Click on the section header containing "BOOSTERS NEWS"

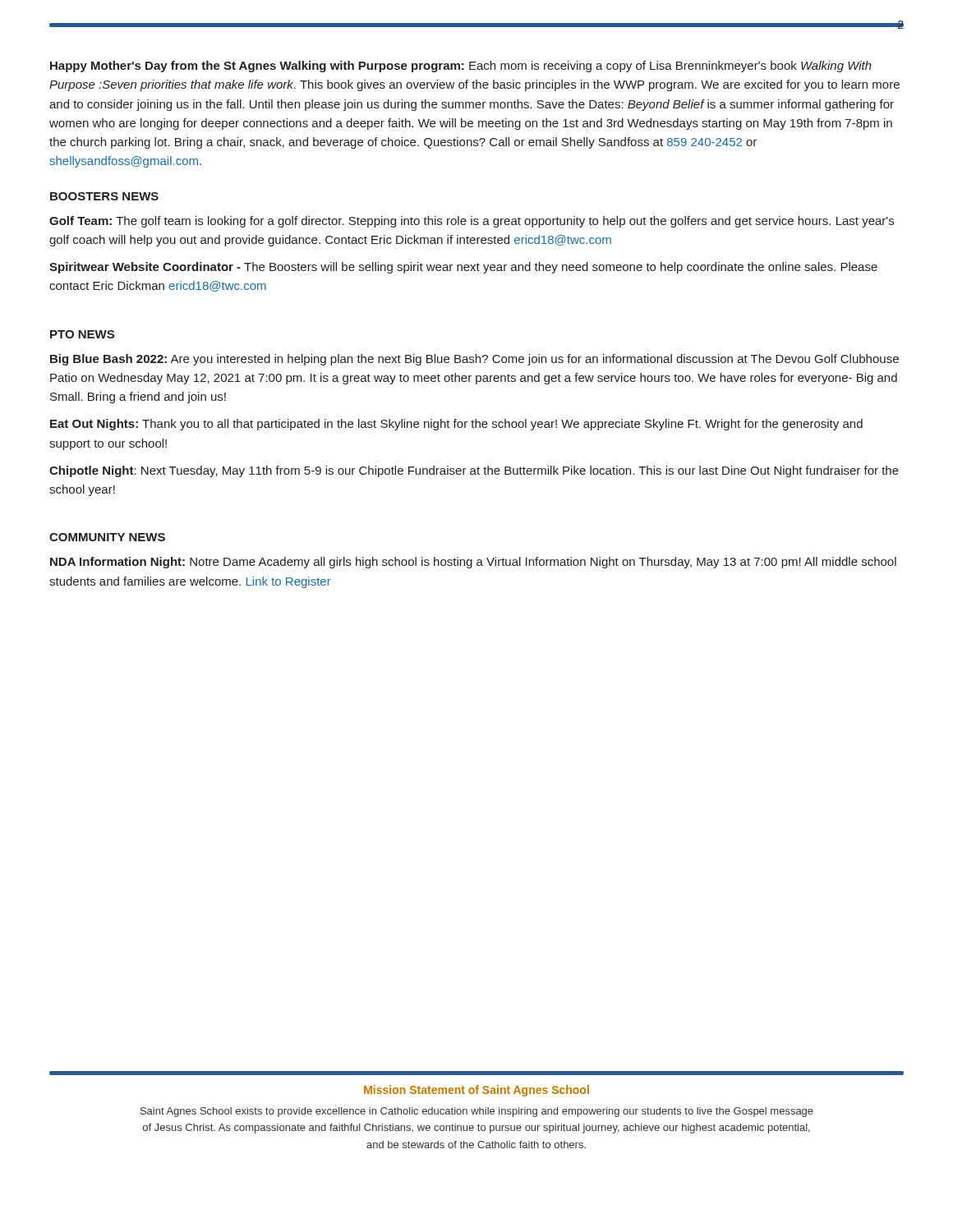[104, 195]
